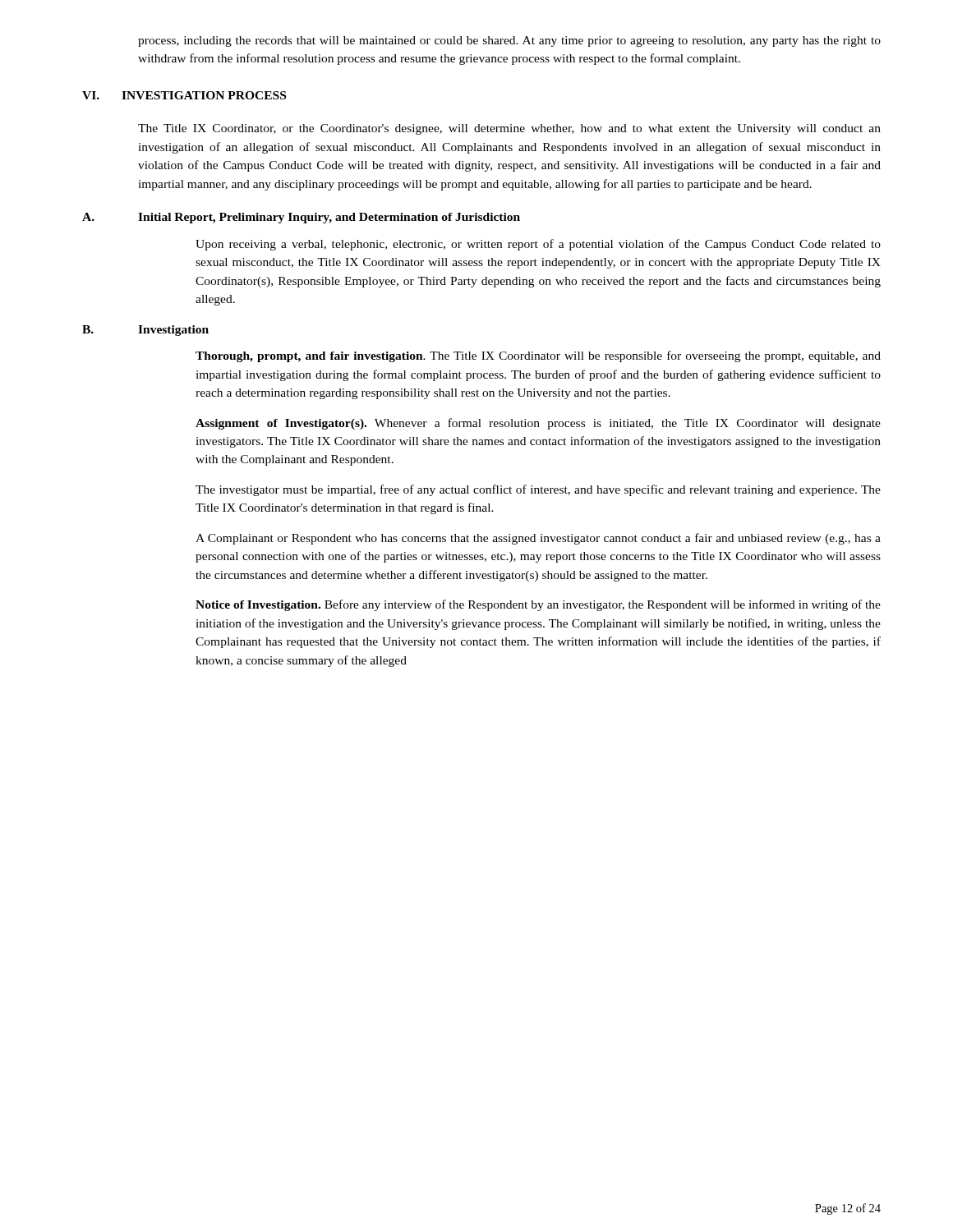Where does it say "VI. INVESTIGATION PROCESS"?

pyautogui.click(x=184, y=95)
